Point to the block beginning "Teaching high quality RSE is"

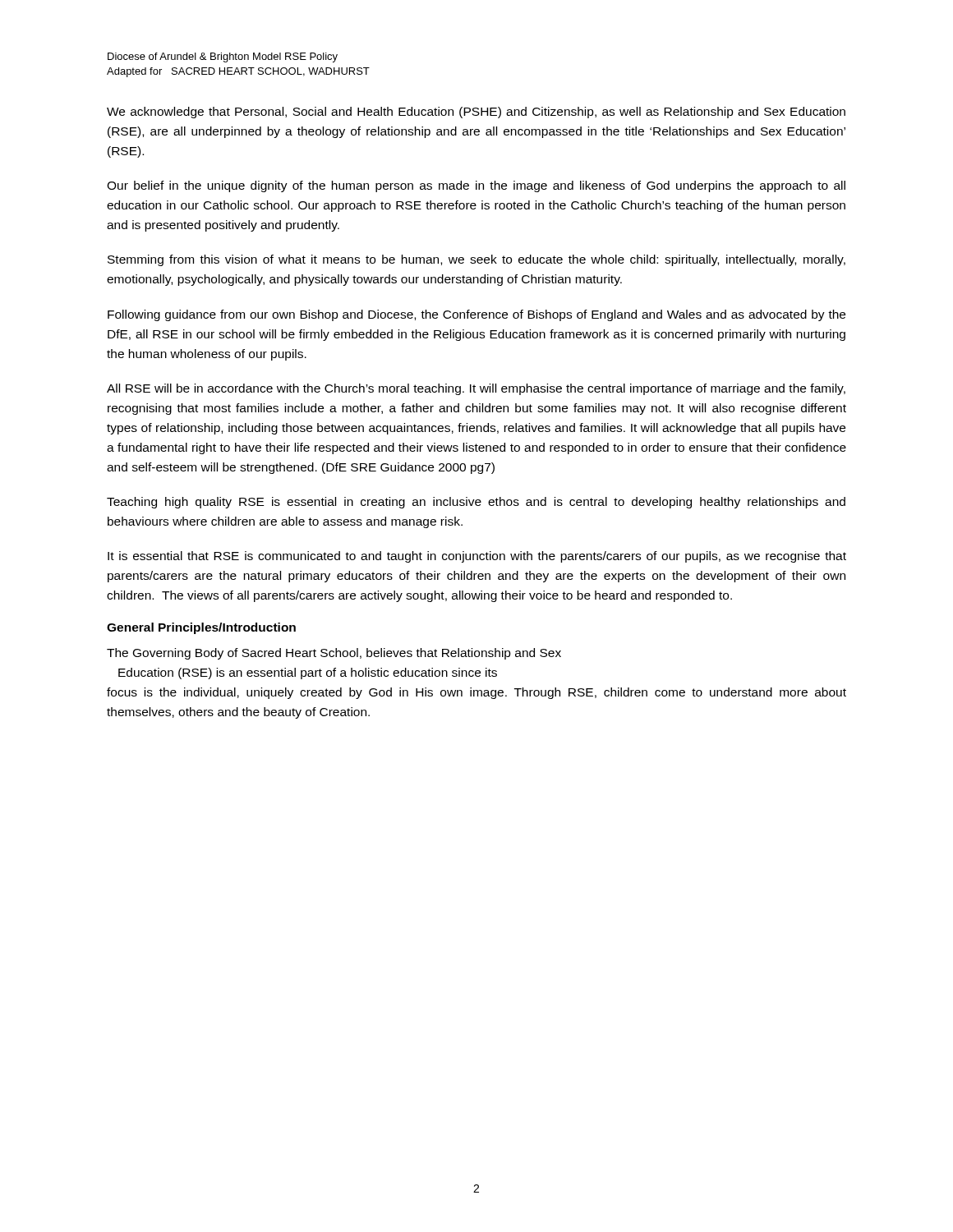[x=476, y=511]
